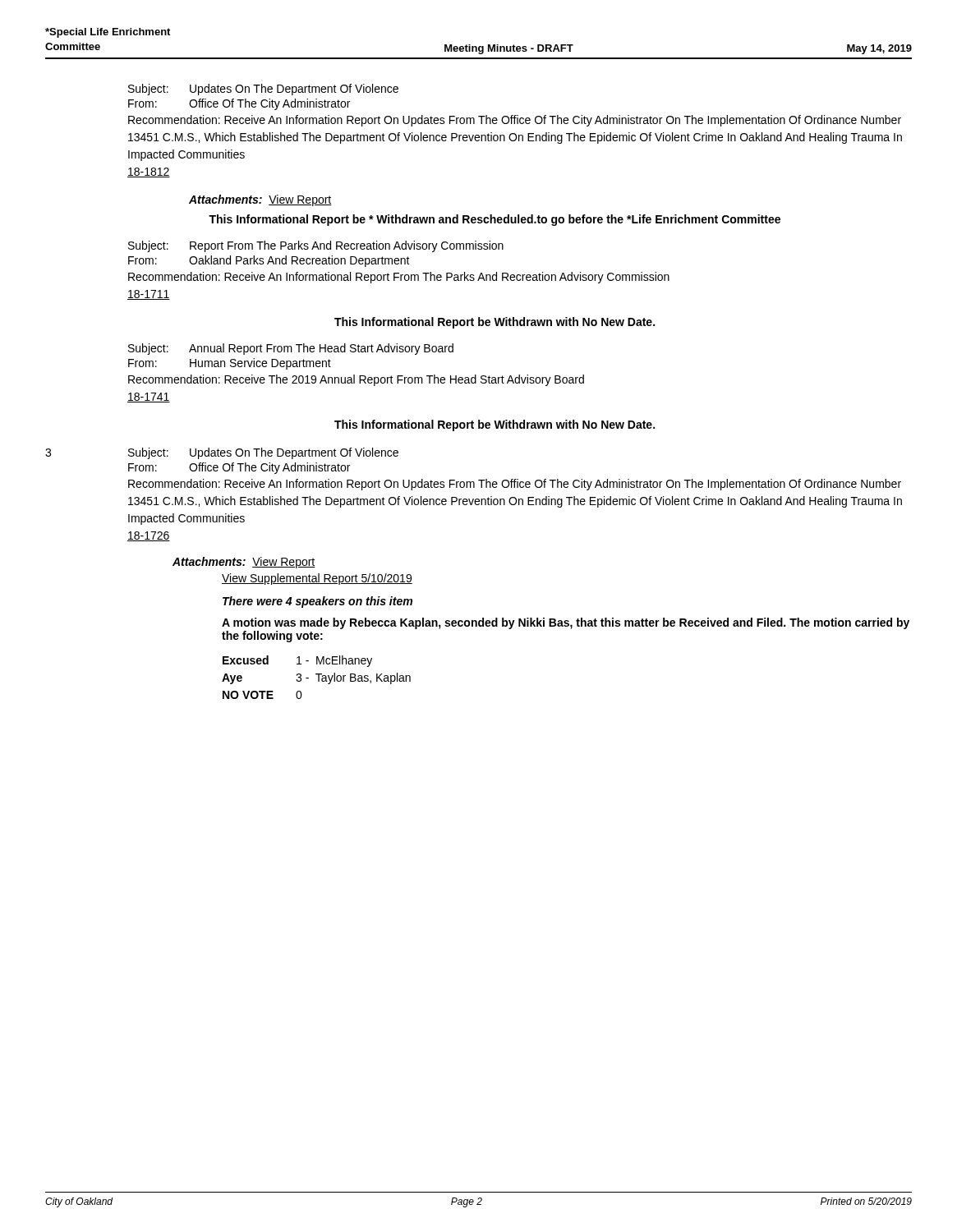Locate the block of text that opens with "Subject: Annual Report"
This screenshot has height=1232, width=957.
(520, 372)
